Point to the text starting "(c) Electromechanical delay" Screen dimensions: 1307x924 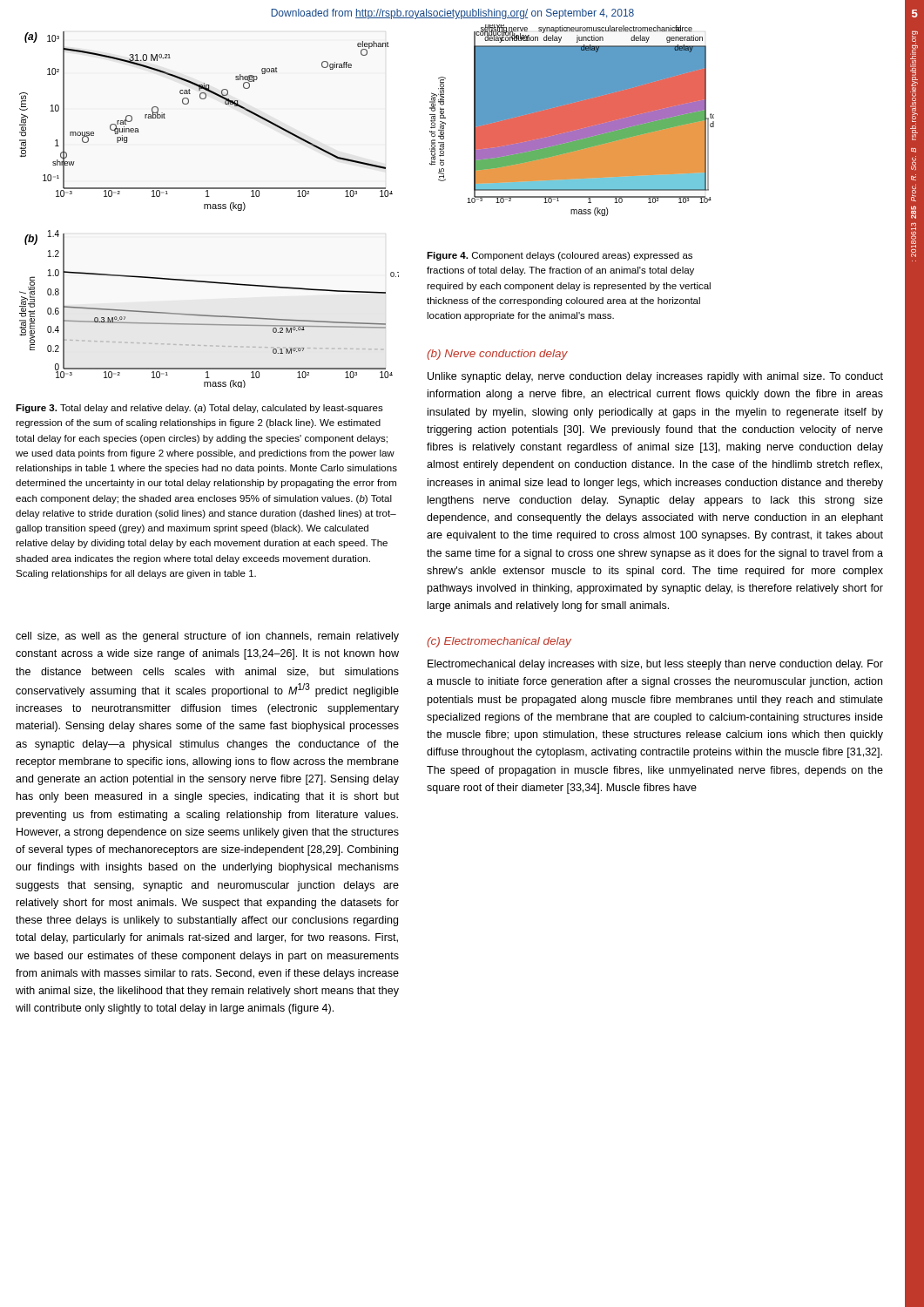[x=499, y=641]
